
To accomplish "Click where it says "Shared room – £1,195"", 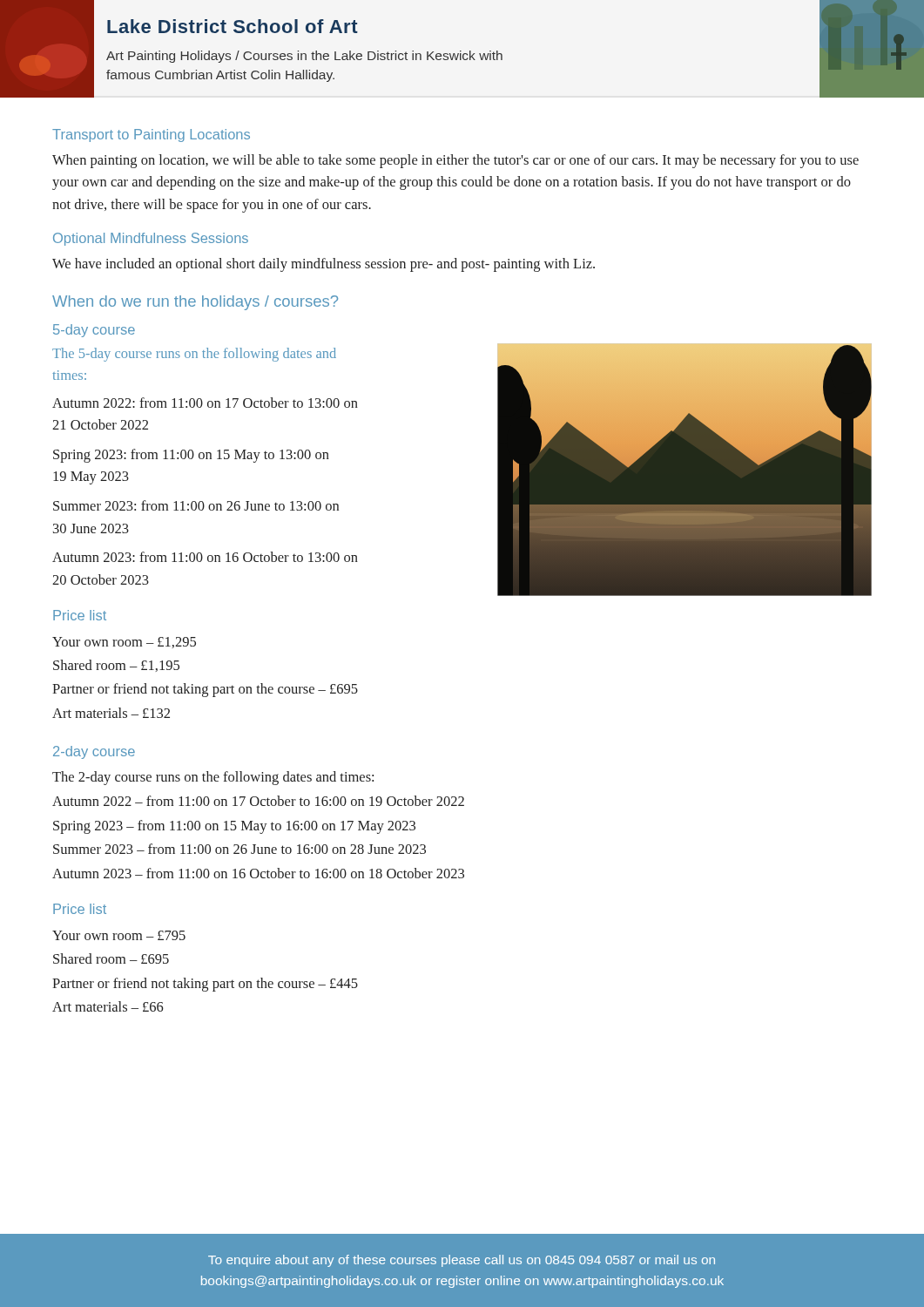I will (116, 665).
